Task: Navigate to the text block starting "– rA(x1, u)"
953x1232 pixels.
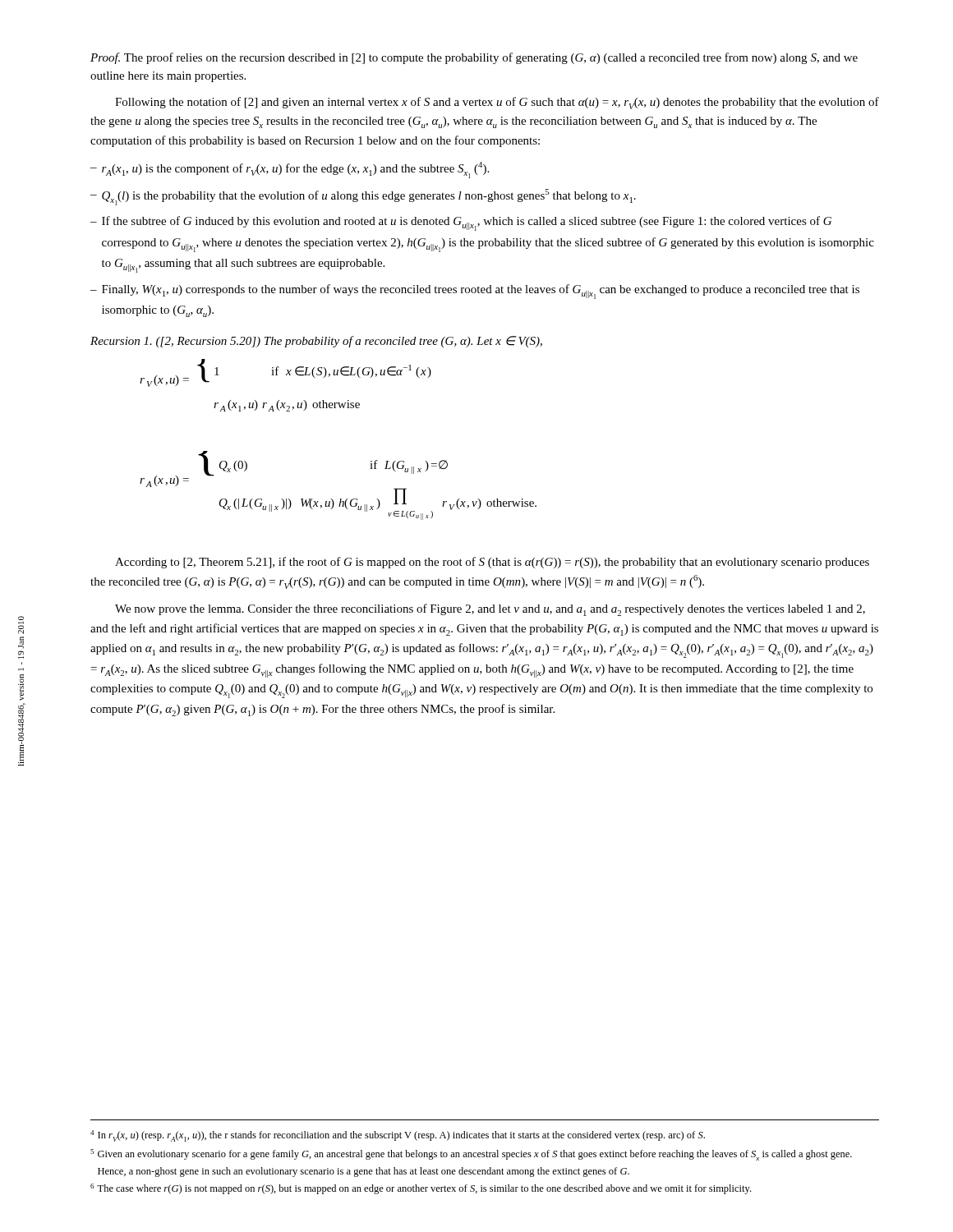Action: [485, 169]
